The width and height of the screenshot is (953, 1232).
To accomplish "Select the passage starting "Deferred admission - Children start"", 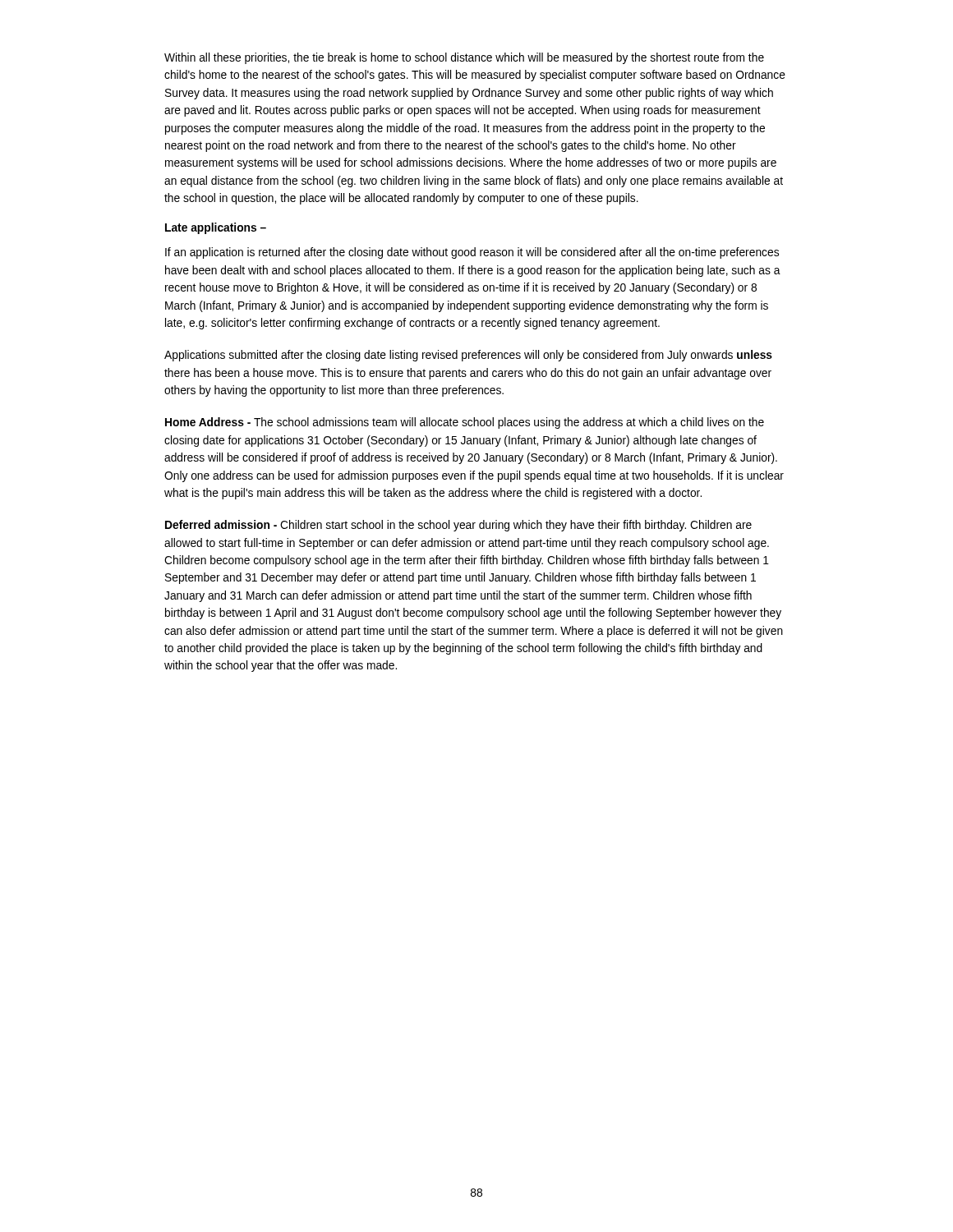I will click(x=474, y=596).
